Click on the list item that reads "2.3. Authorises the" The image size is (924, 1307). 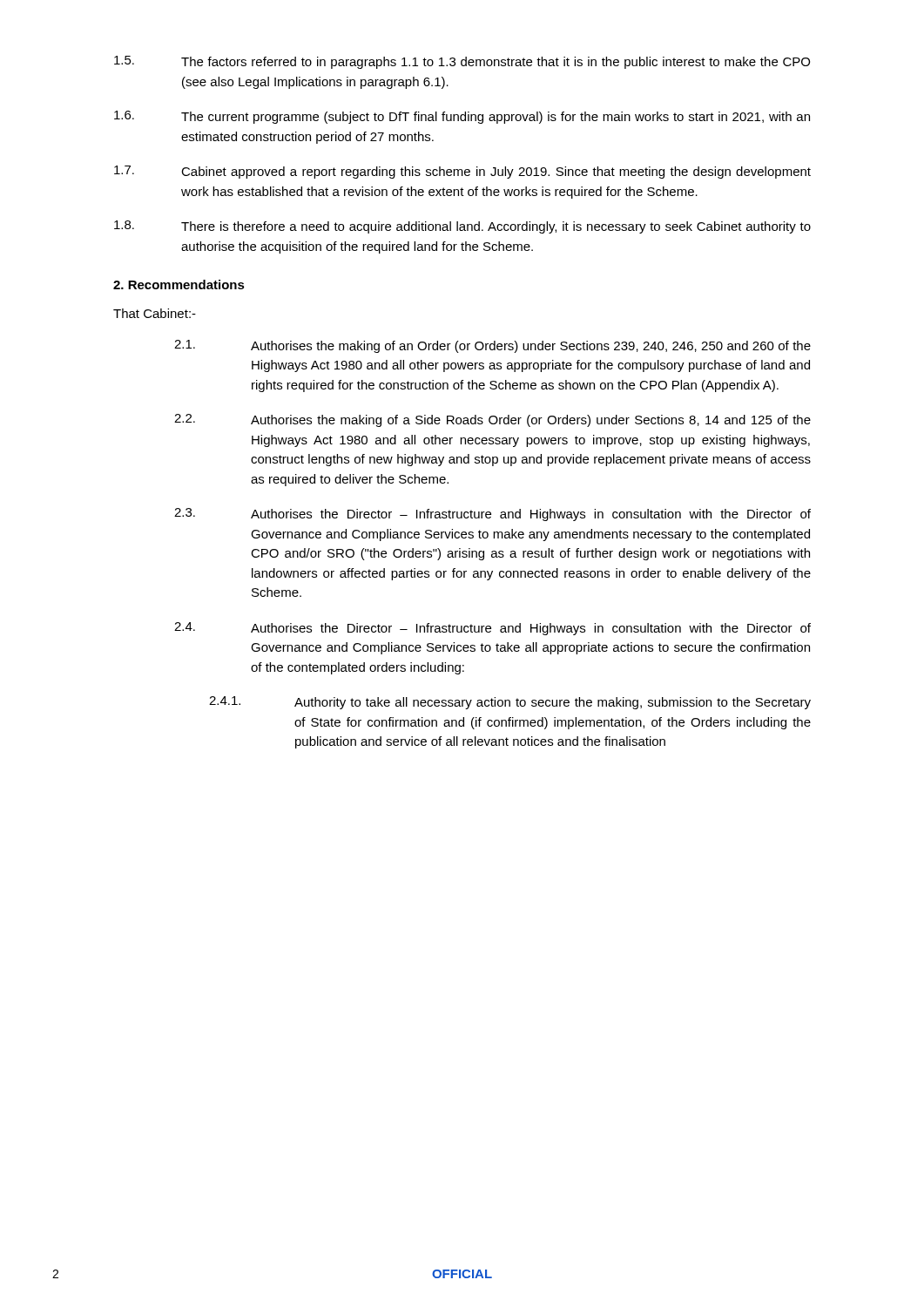click(x=492, y=554)
